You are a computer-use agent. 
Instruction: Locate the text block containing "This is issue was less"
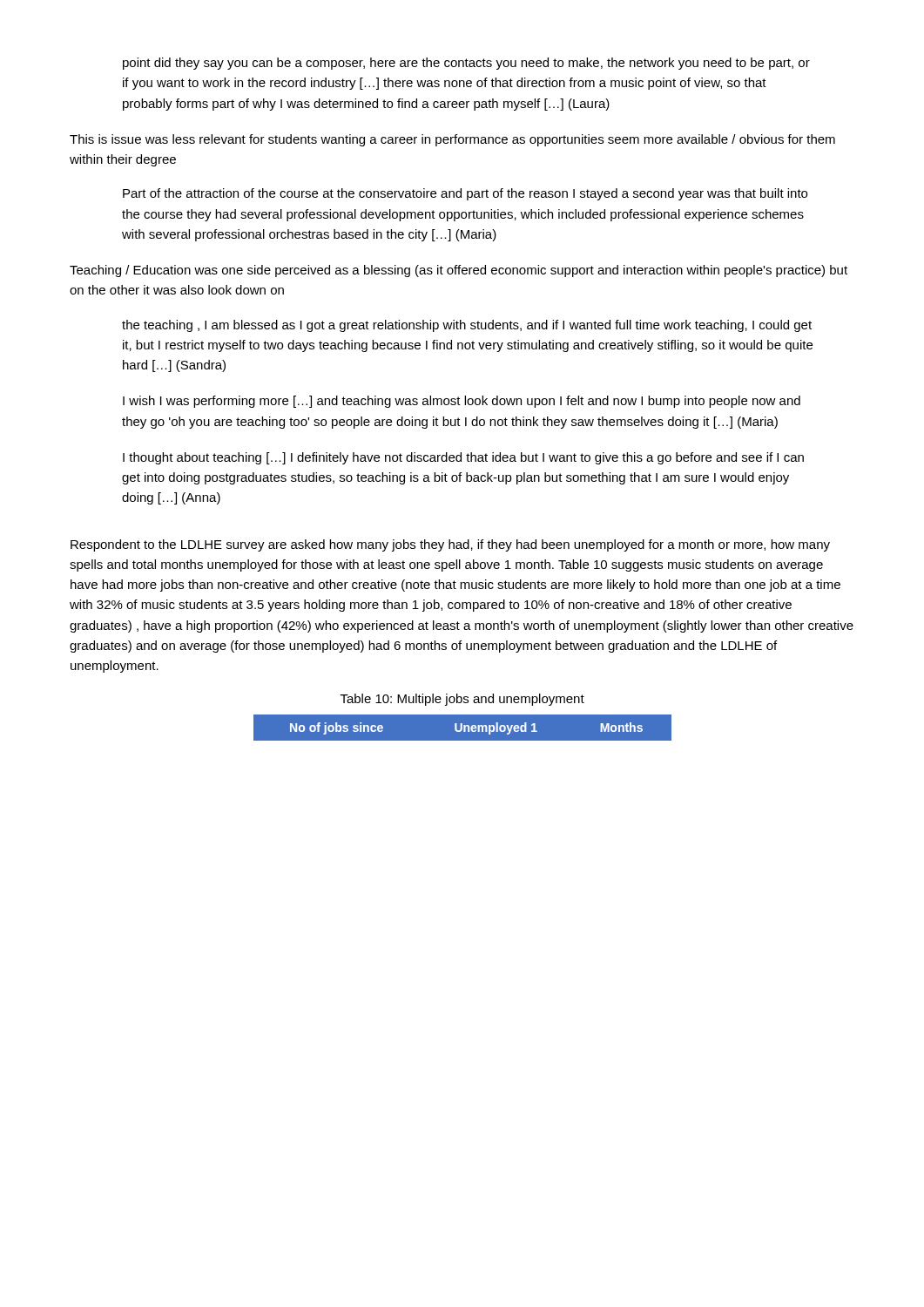[453, 149]
